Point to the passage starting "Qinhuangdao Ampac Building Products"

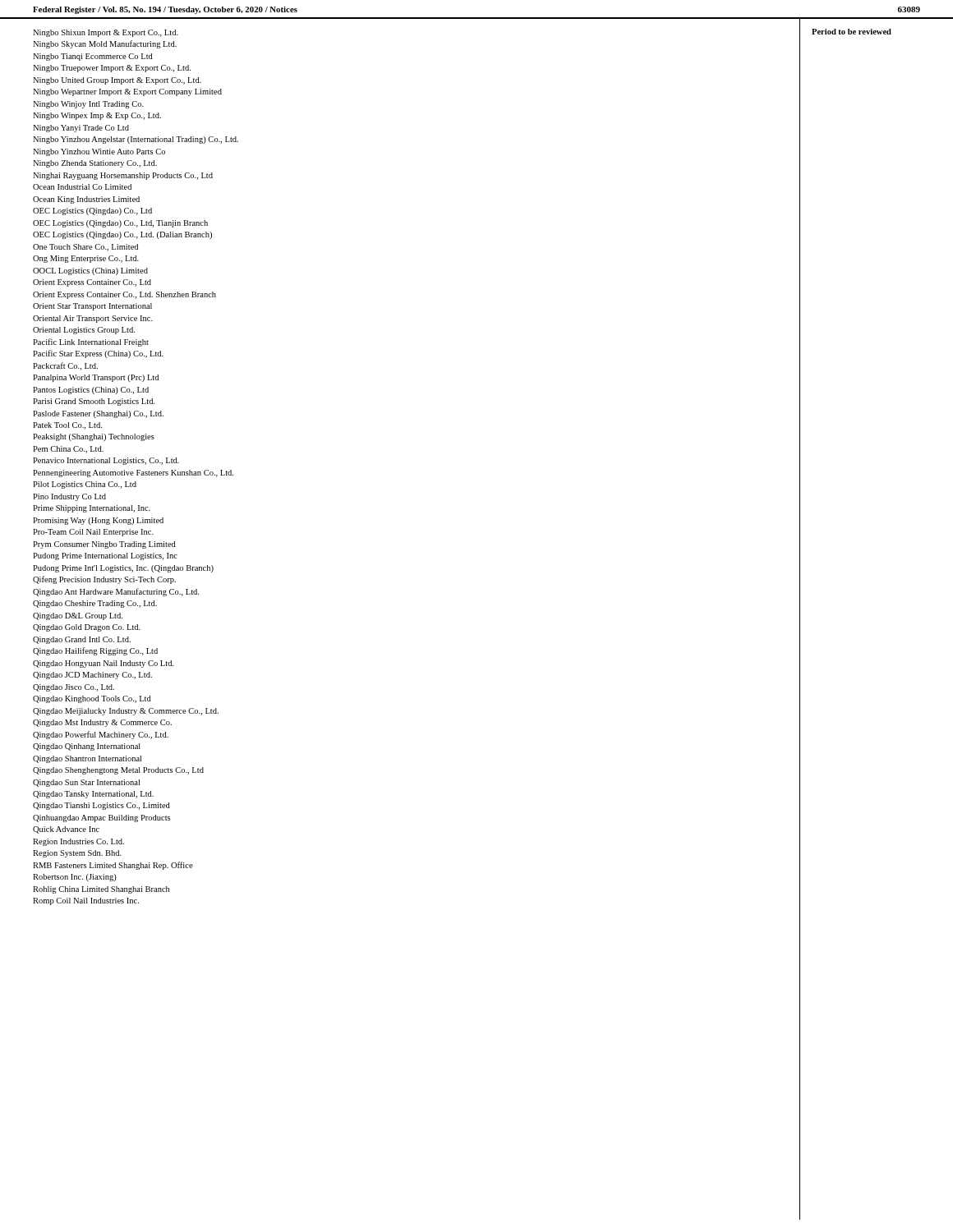point(102,818)
